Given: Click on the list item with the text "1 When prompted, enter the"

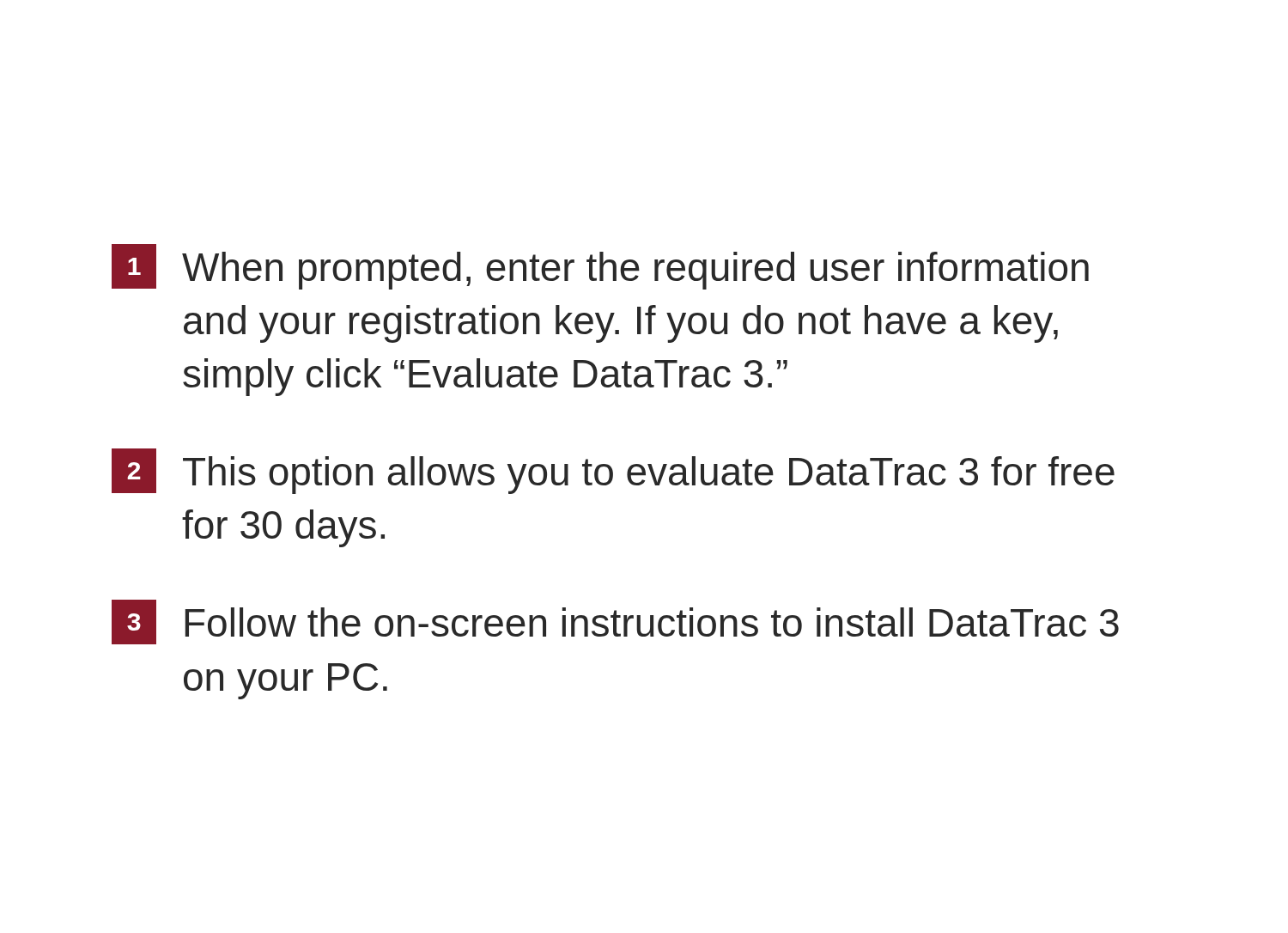Looking at the screenshot, I should click(601, 321).
